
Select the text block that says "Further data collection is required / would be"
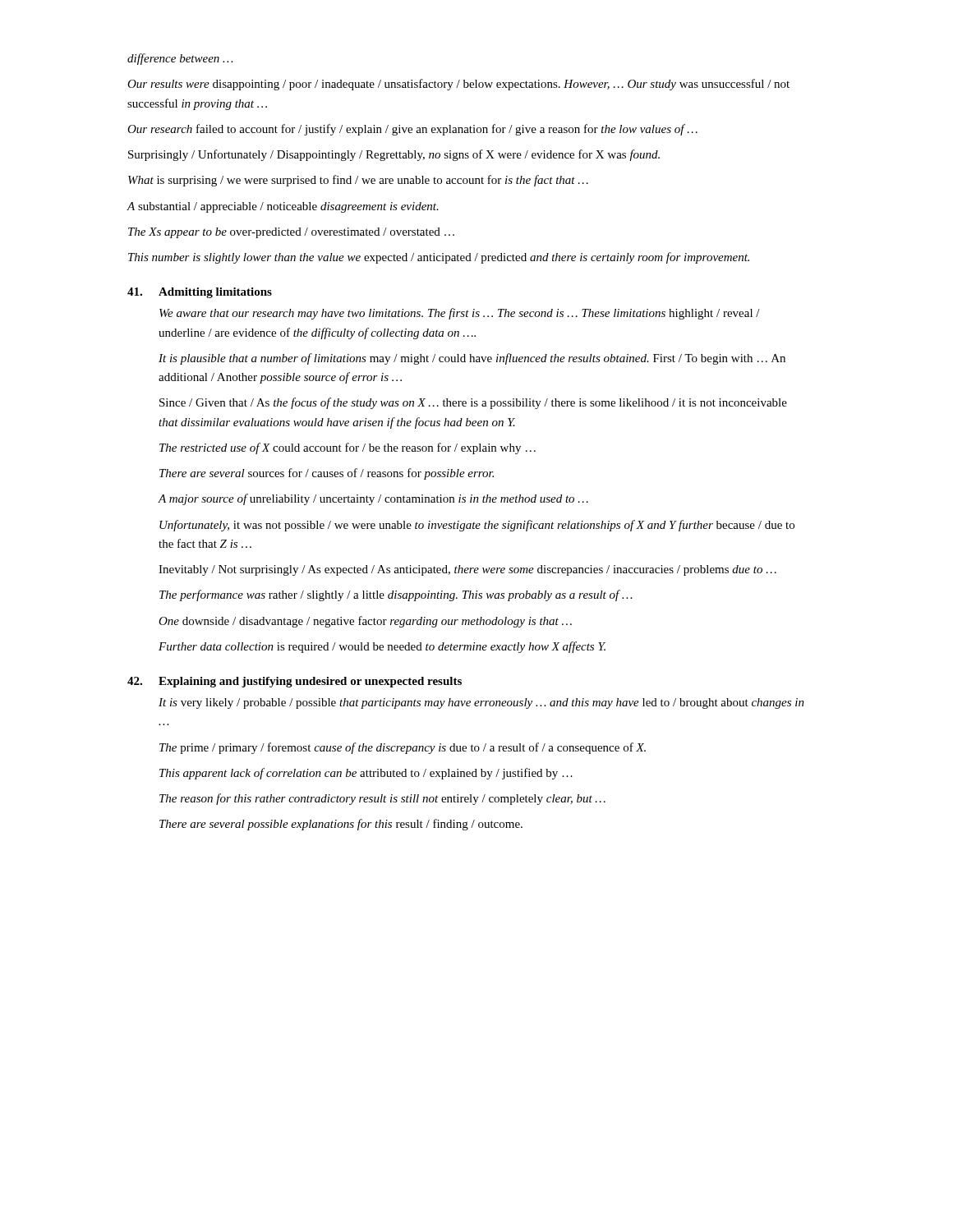point(383,646)
